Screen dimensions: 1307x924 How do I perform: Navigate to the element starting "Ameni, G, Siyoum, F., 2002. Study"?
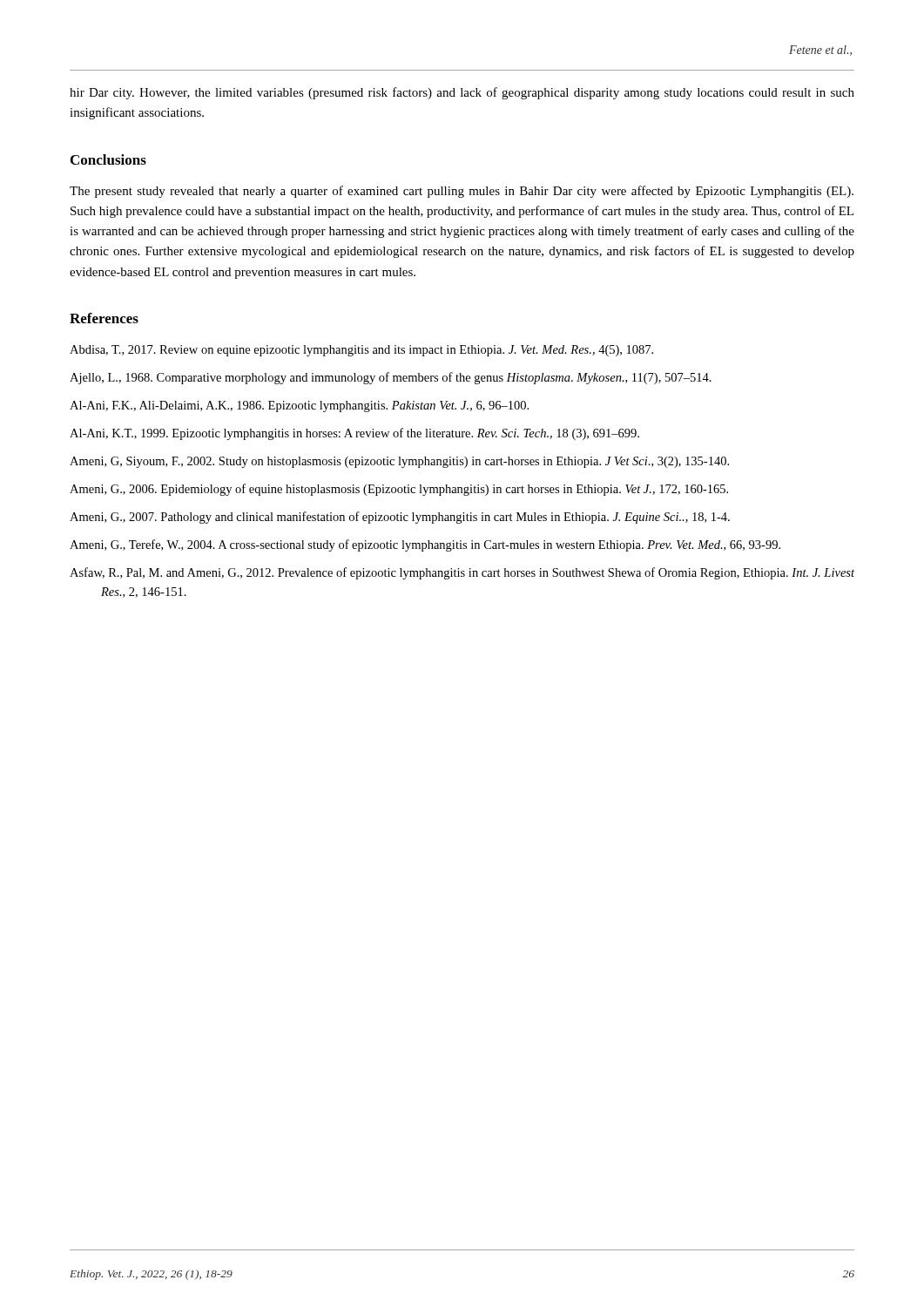click(400, 461)
